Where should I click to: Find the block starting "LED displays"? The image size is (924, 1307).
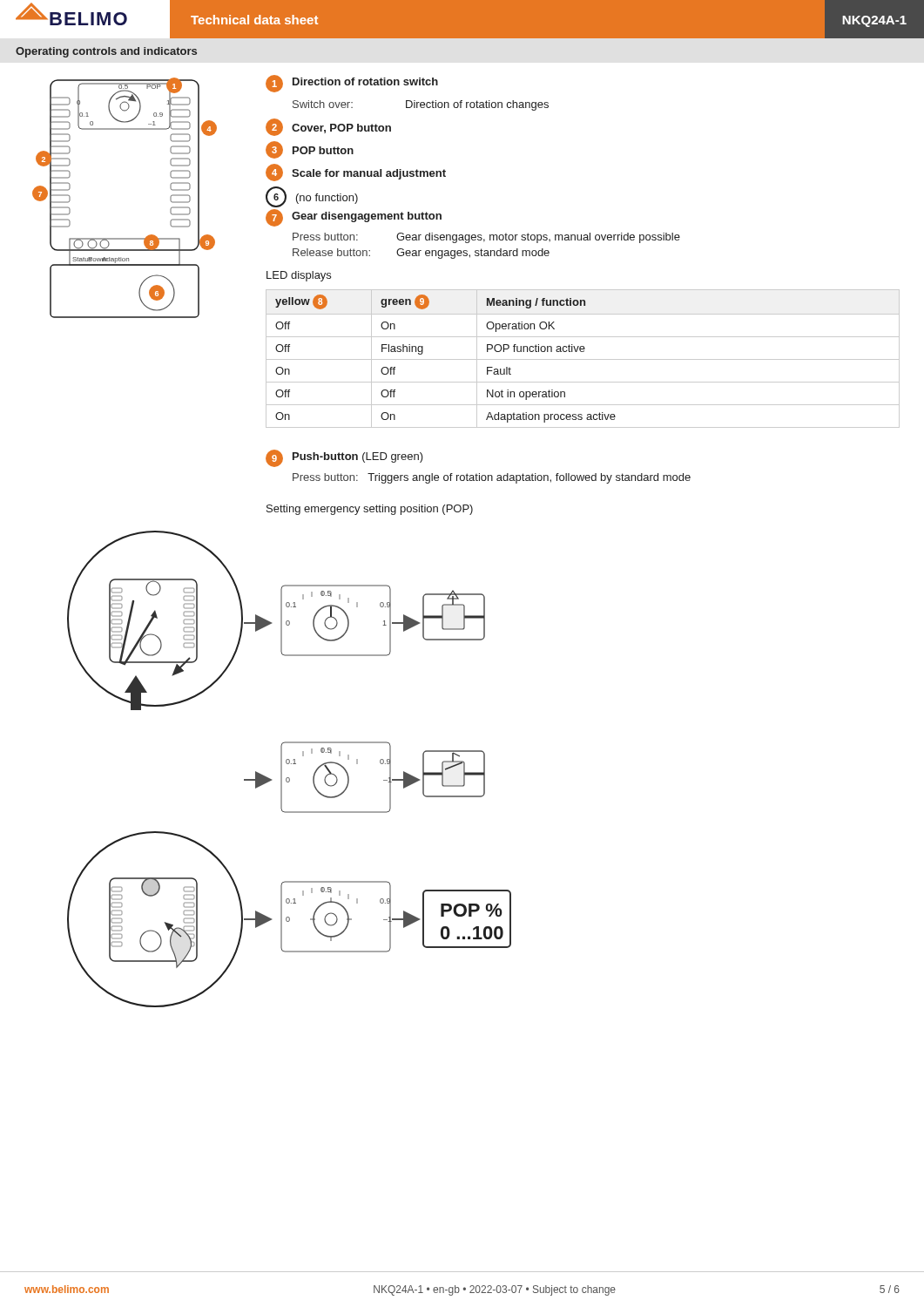[299, 275]
